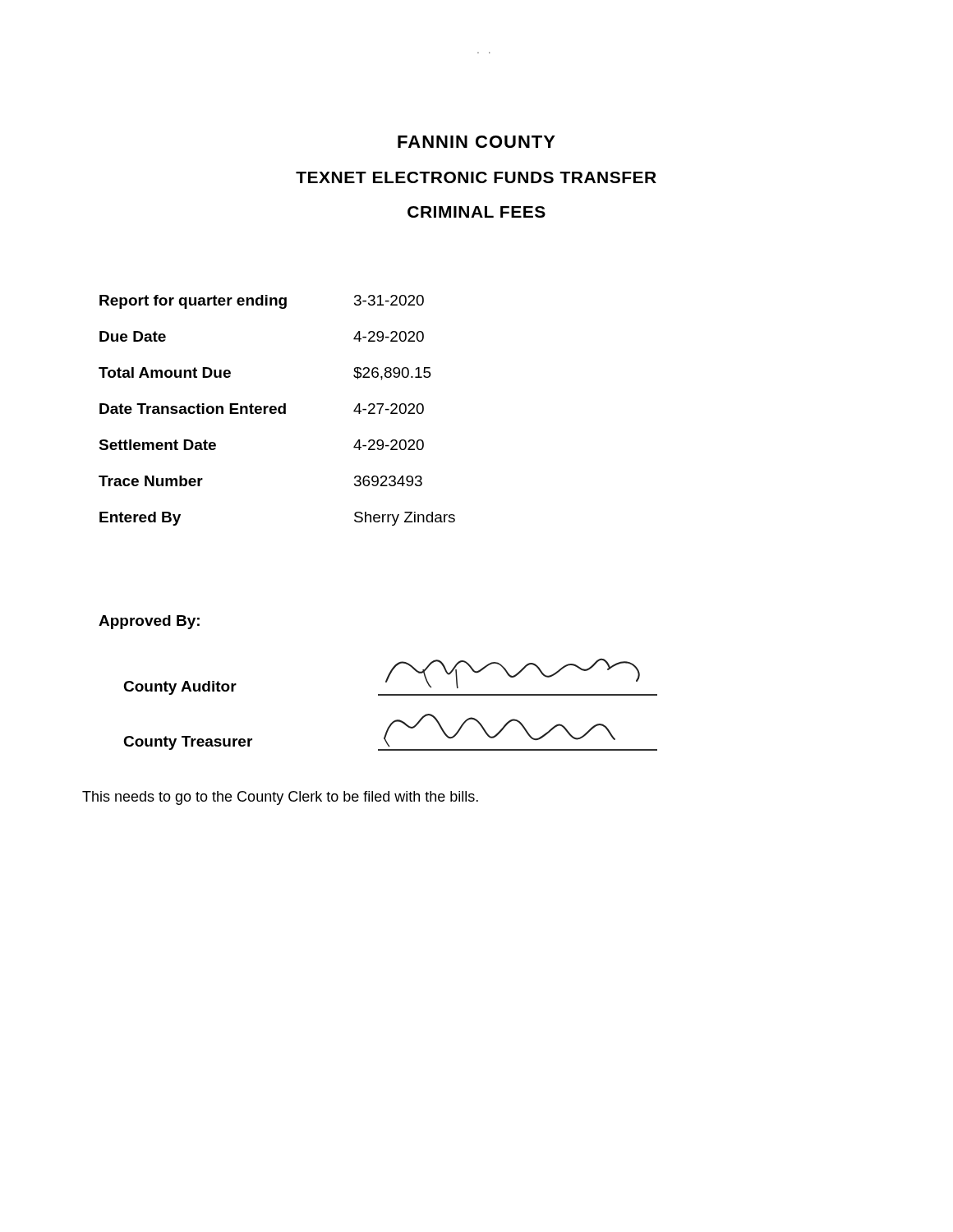
Task: Click on the text block starting "County Treasurer"
Action: [x=188, y=741]
